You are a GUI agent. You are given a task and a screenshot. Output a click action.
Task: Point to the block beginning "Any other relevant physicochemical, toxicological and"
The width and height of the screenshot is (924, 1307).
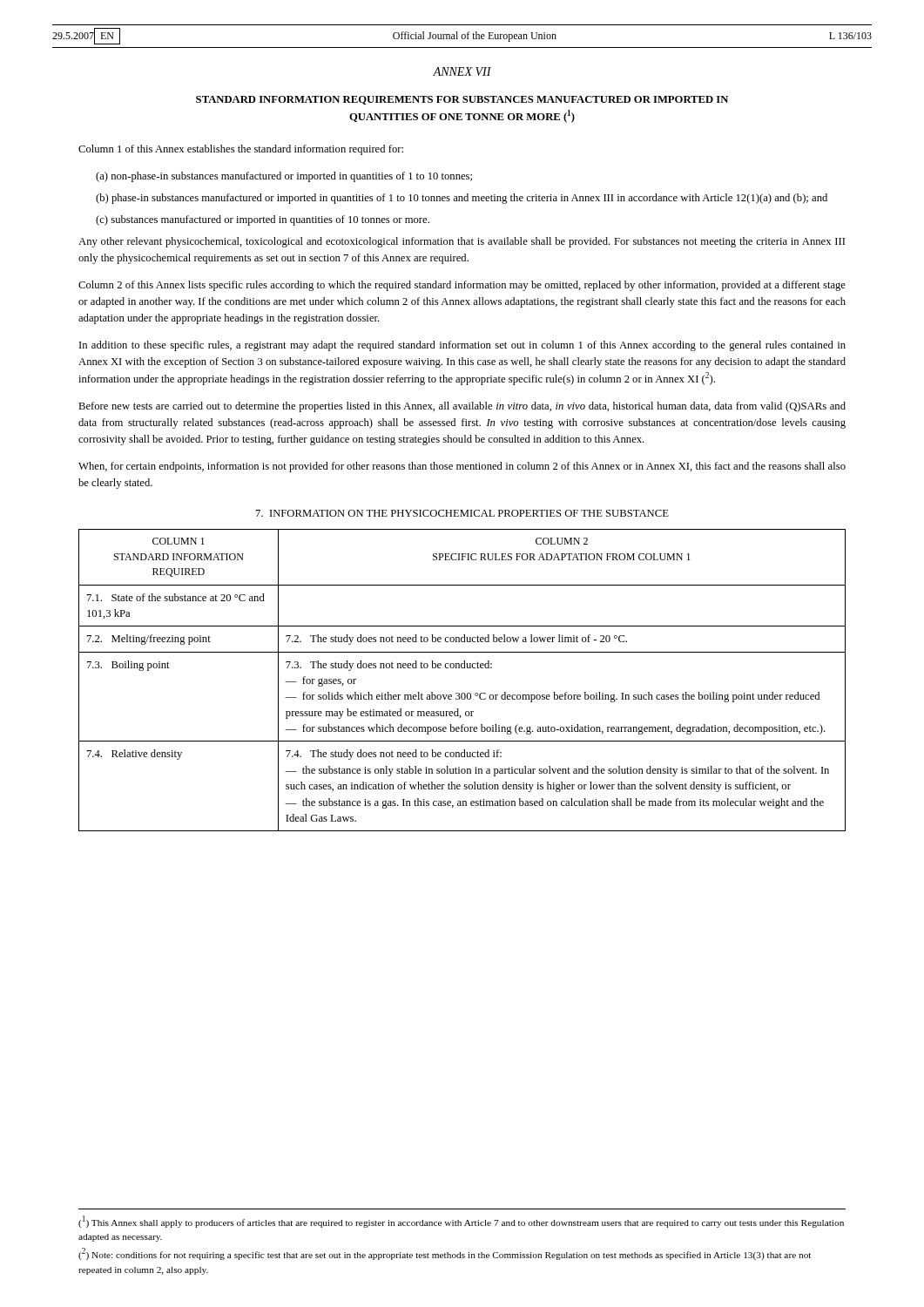462,250
